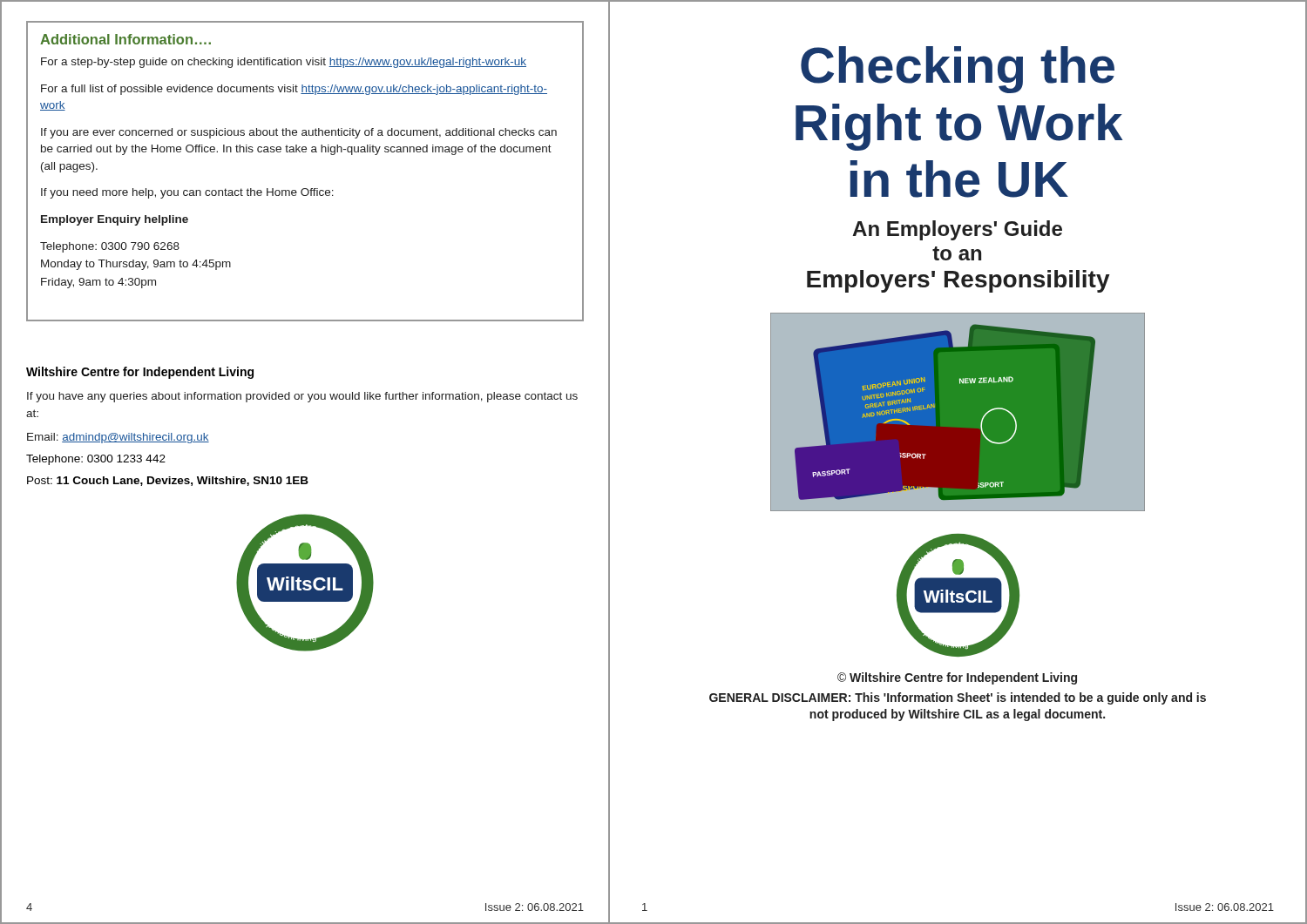The height and width of the screenshot is (924, 1307).
Task: Click on the text block that reads "Post: 11 Couch Lane,"
Action: [167, 481]
